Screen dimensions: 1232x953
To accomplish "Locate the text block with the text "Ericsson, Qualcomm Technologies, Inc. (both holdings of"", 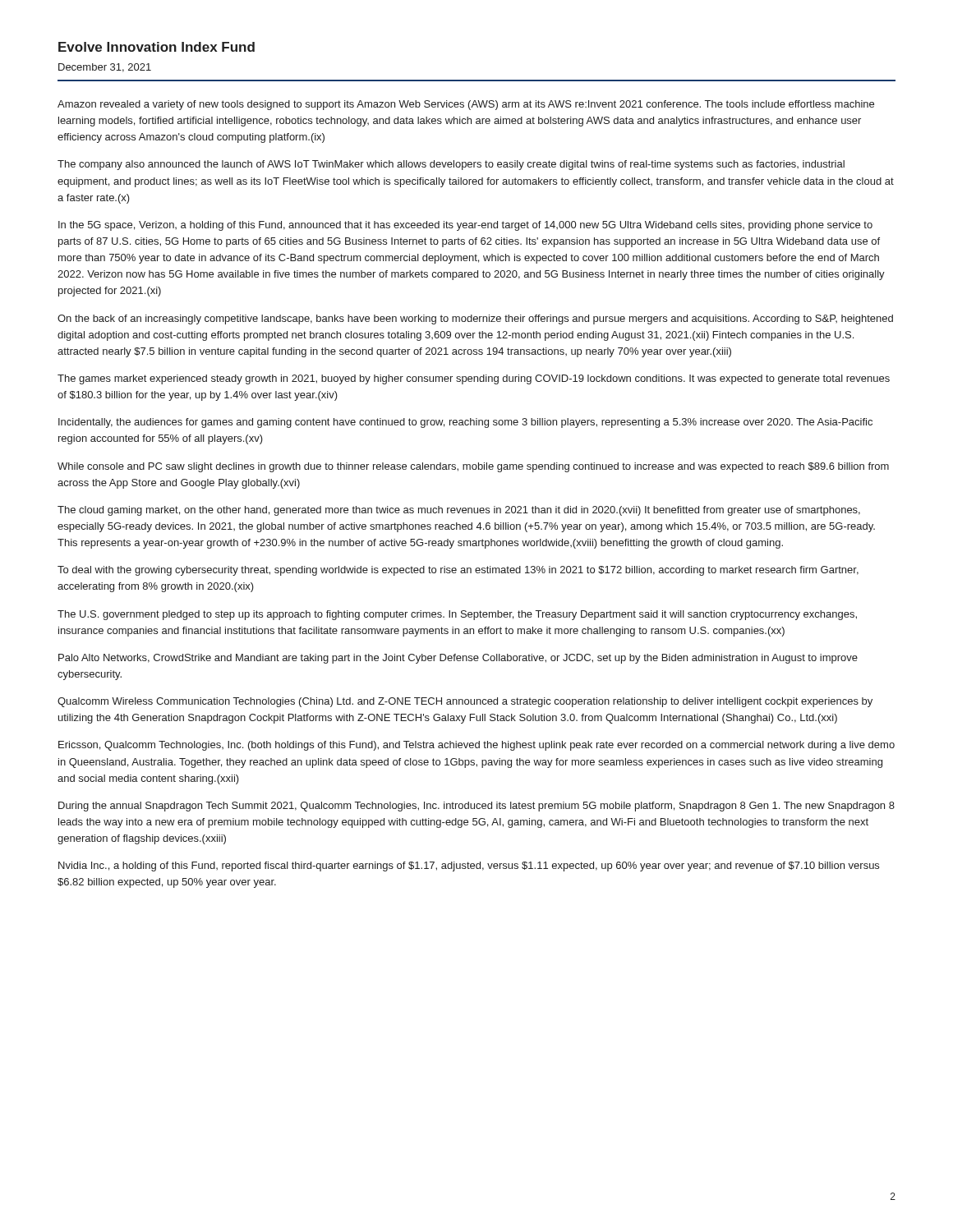I will [x=476, y=761].
